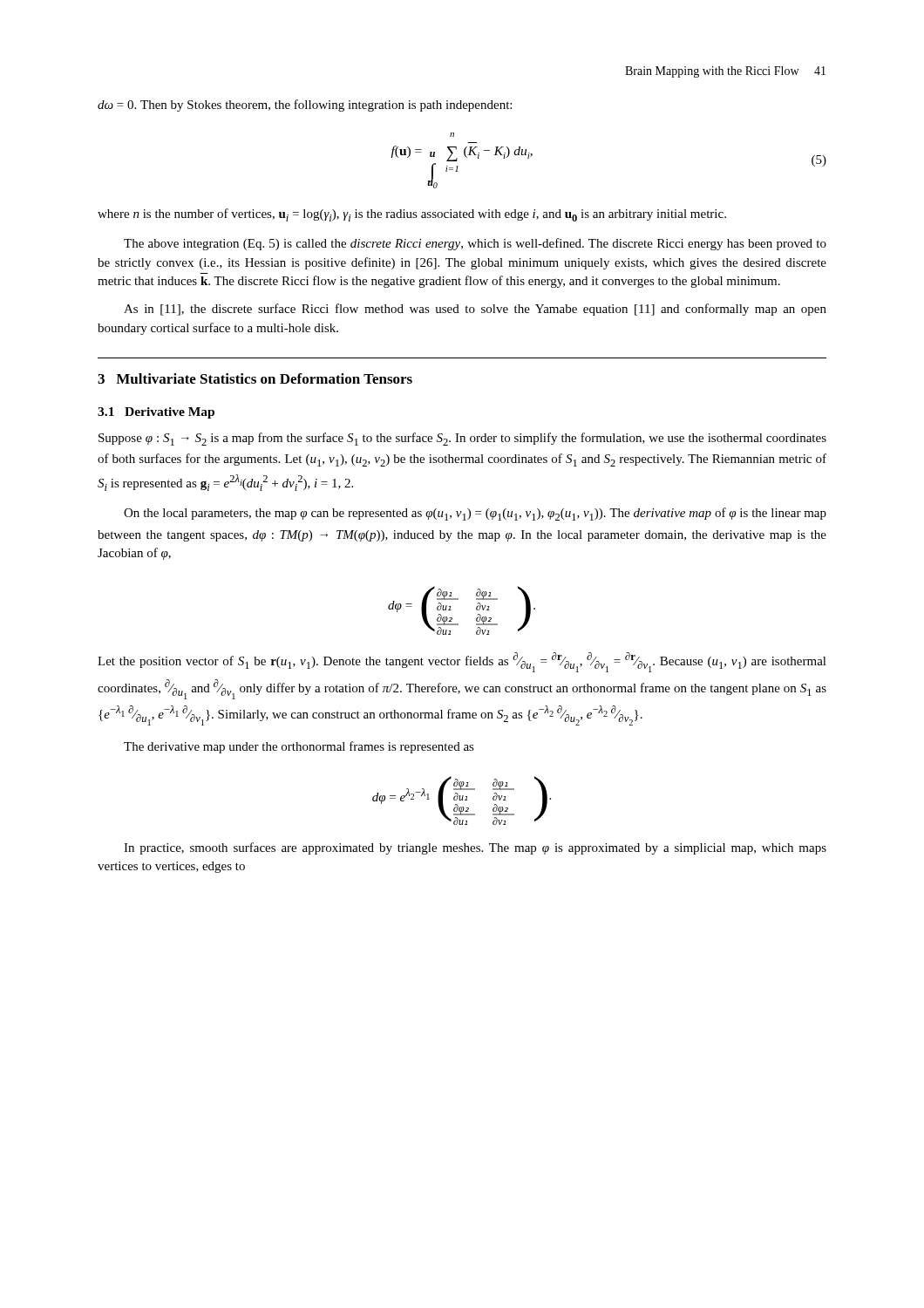The height and width of the screenshot is (1308, 924).
Task: Click the passage that begins "Let the position vector"
Action: click(462, 703)
